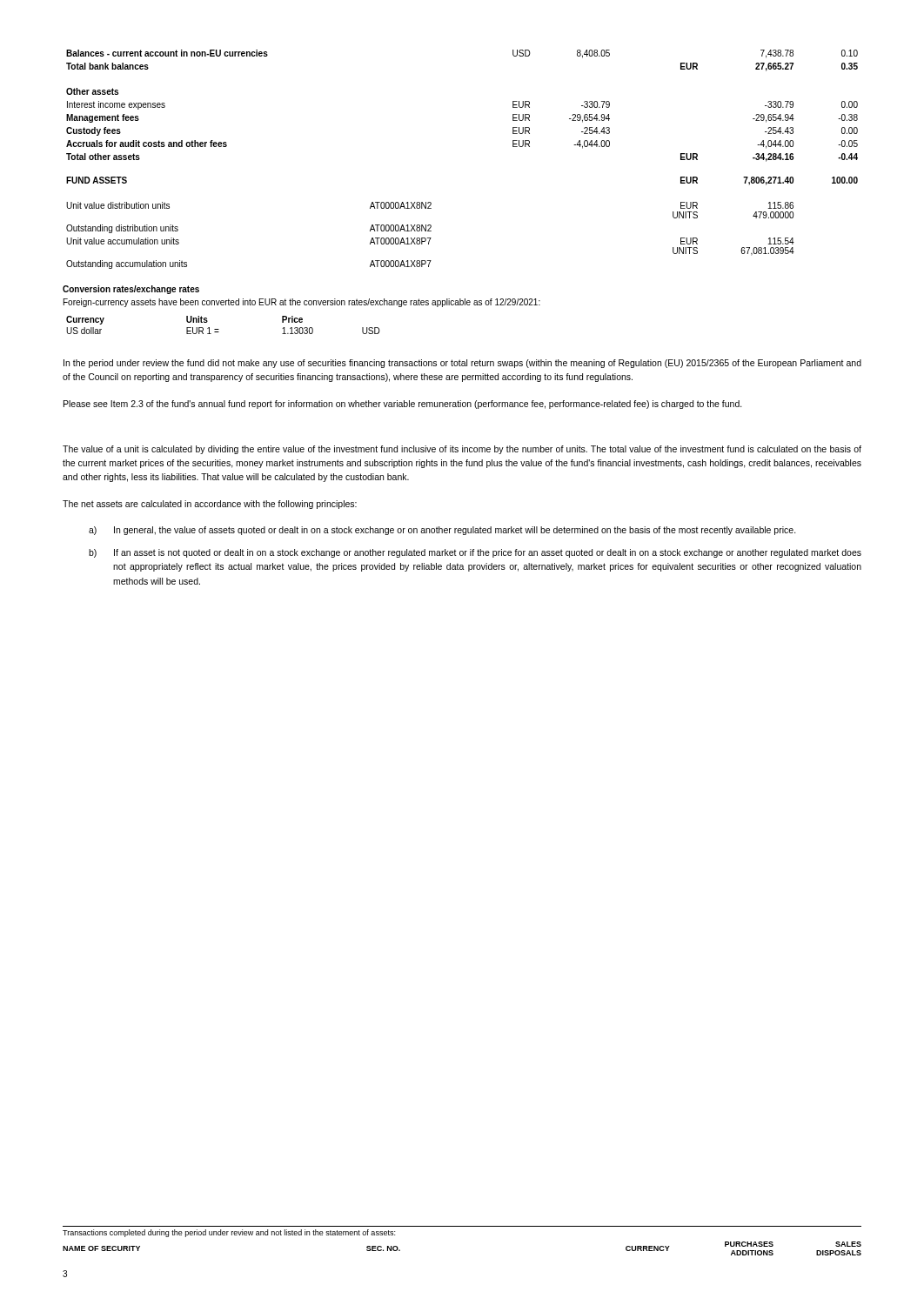Viewport: 924px width, 1305px height.
Task: Locate the block of text that opens with "The value of a unit is"
Action: click(x=462, y=463)
